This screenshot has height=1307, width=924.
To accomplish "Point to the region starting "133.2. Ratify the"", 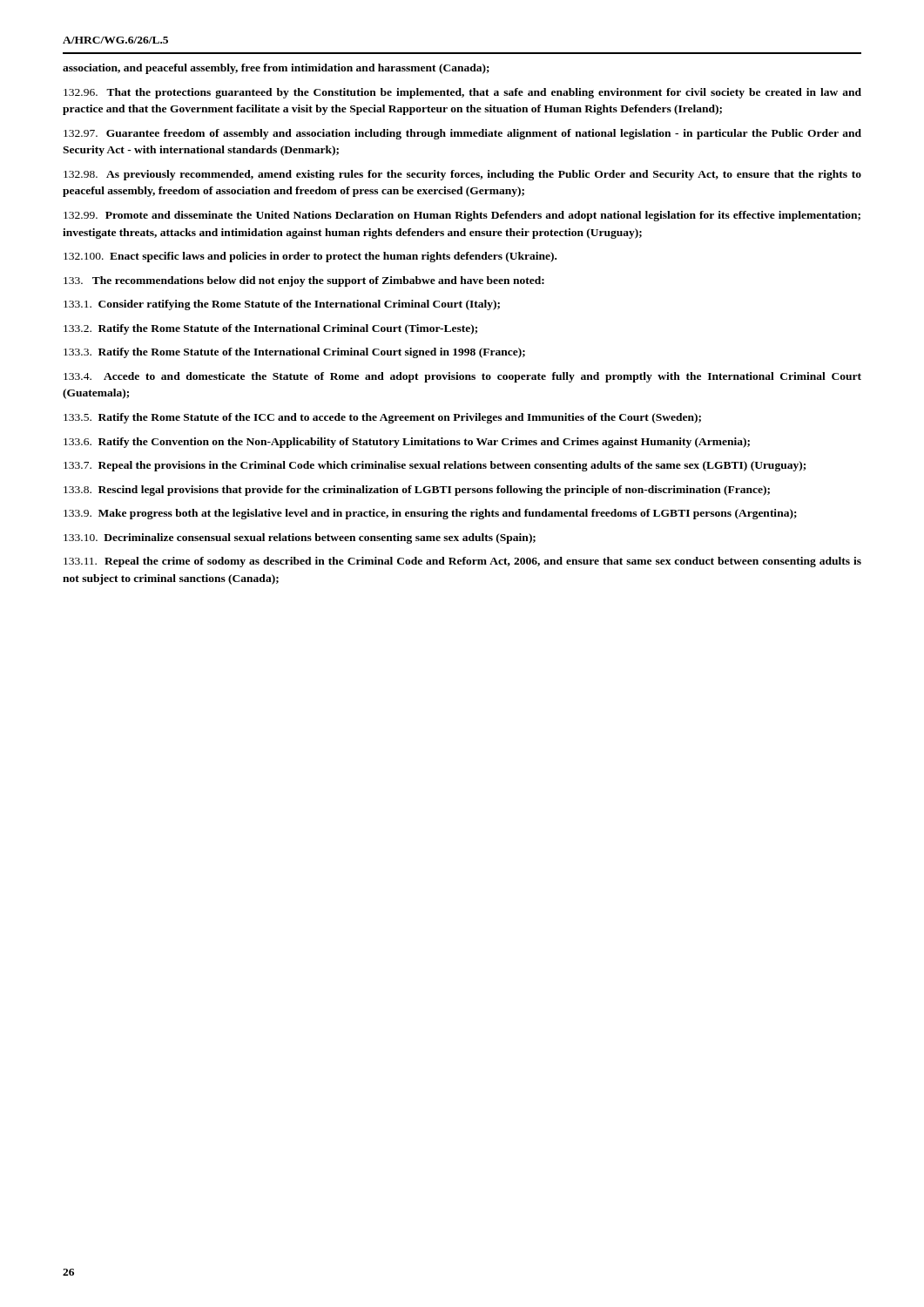I will tap(271, 328).
